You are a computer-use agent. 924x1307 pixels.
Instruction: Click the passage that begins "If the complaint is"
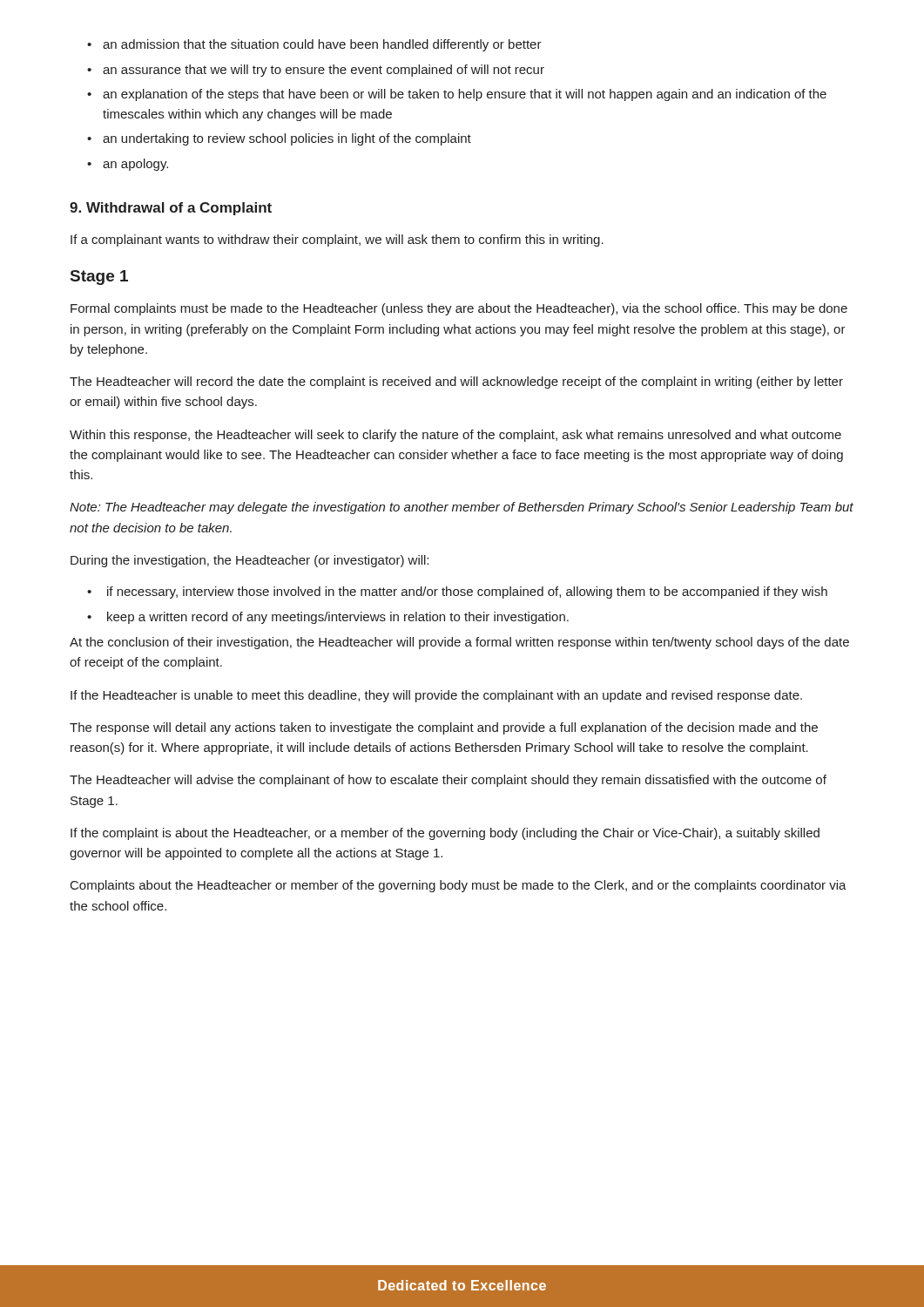coord(445,842)
